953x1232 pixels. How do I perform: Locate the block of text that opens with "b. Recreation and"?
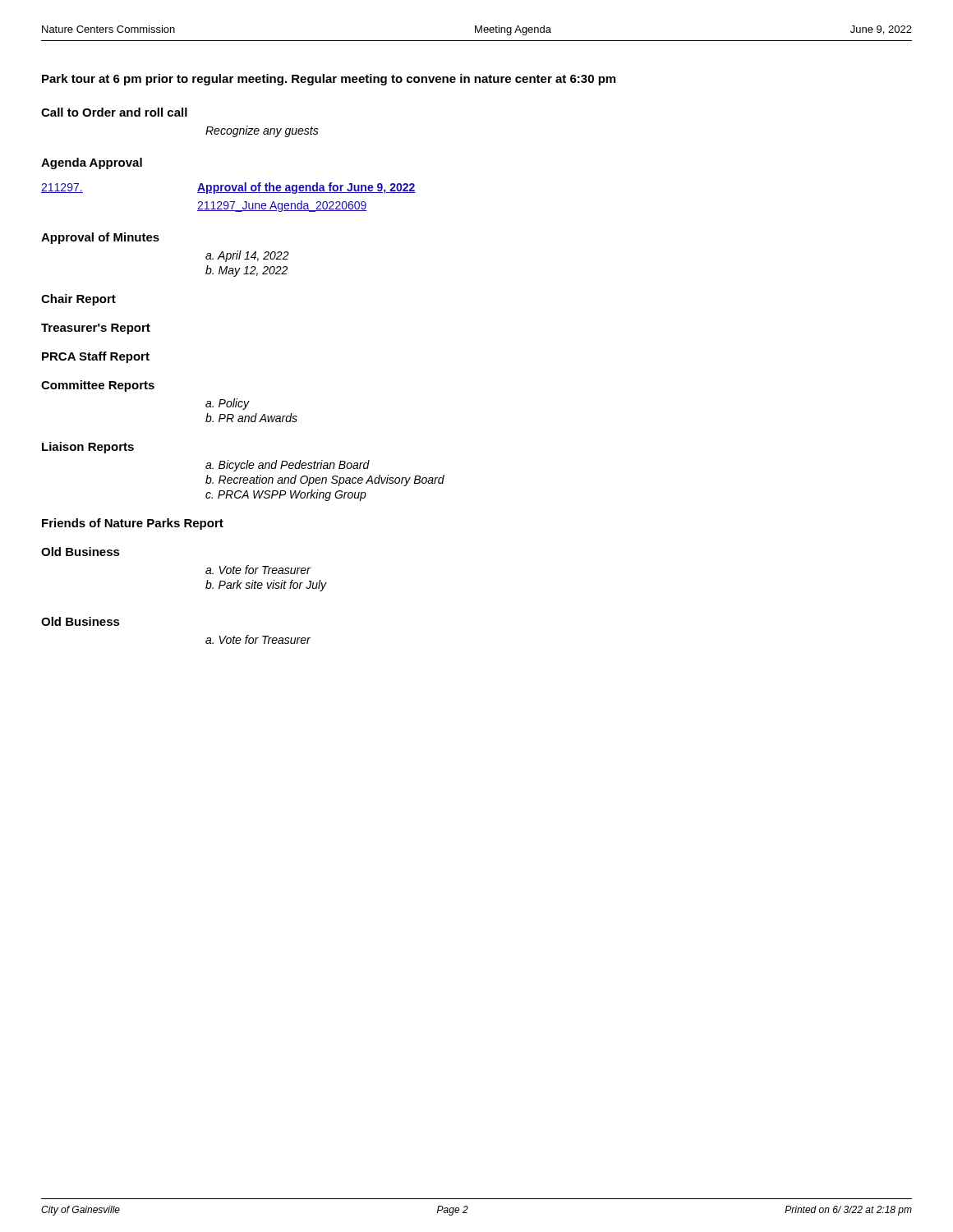click(x=325, y=480)
